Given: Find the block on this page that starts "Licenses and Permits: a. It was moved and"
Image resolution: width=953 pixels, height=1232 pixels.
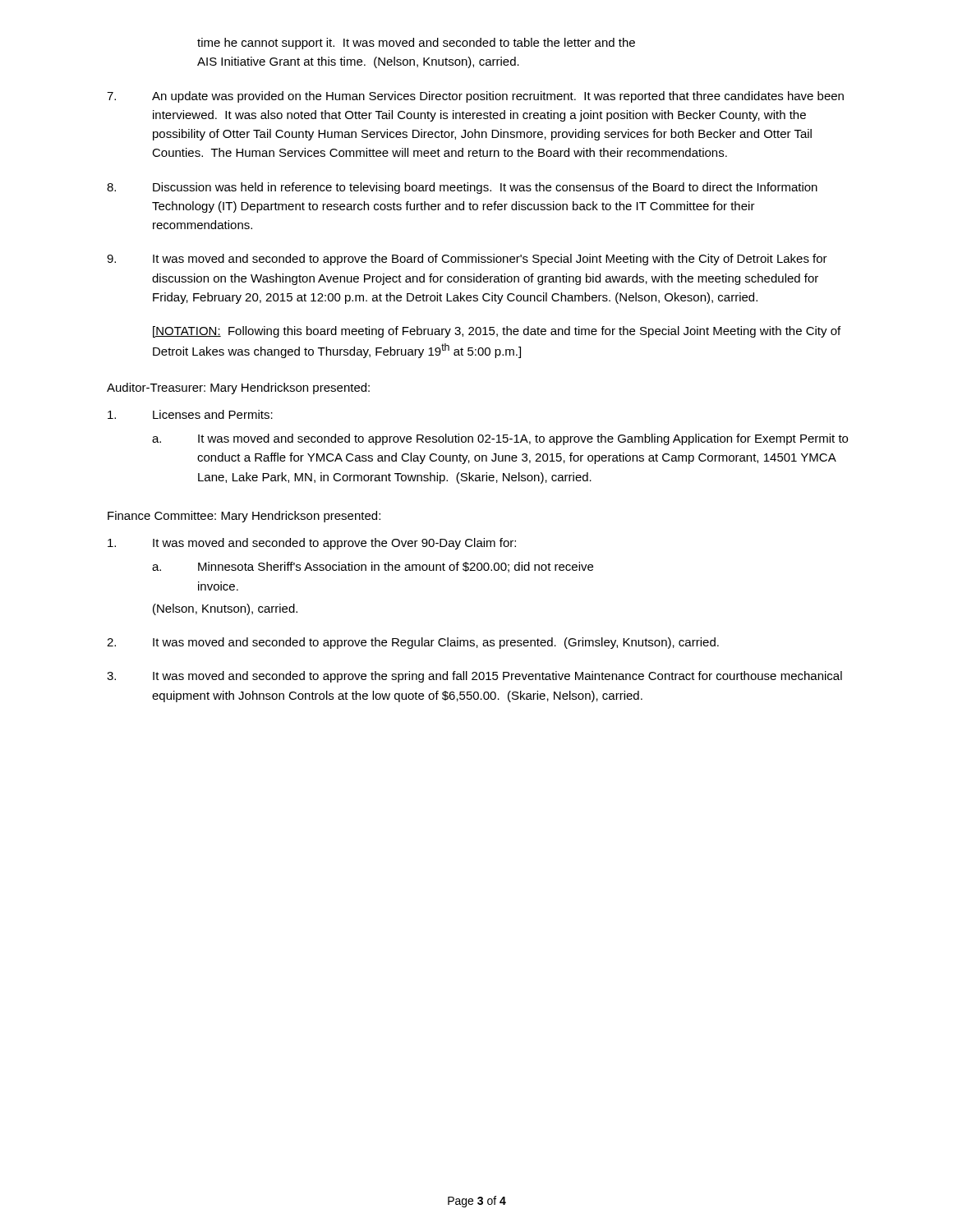Looking at the screenshot, I should pyautogui.click(x=481, y=447).
